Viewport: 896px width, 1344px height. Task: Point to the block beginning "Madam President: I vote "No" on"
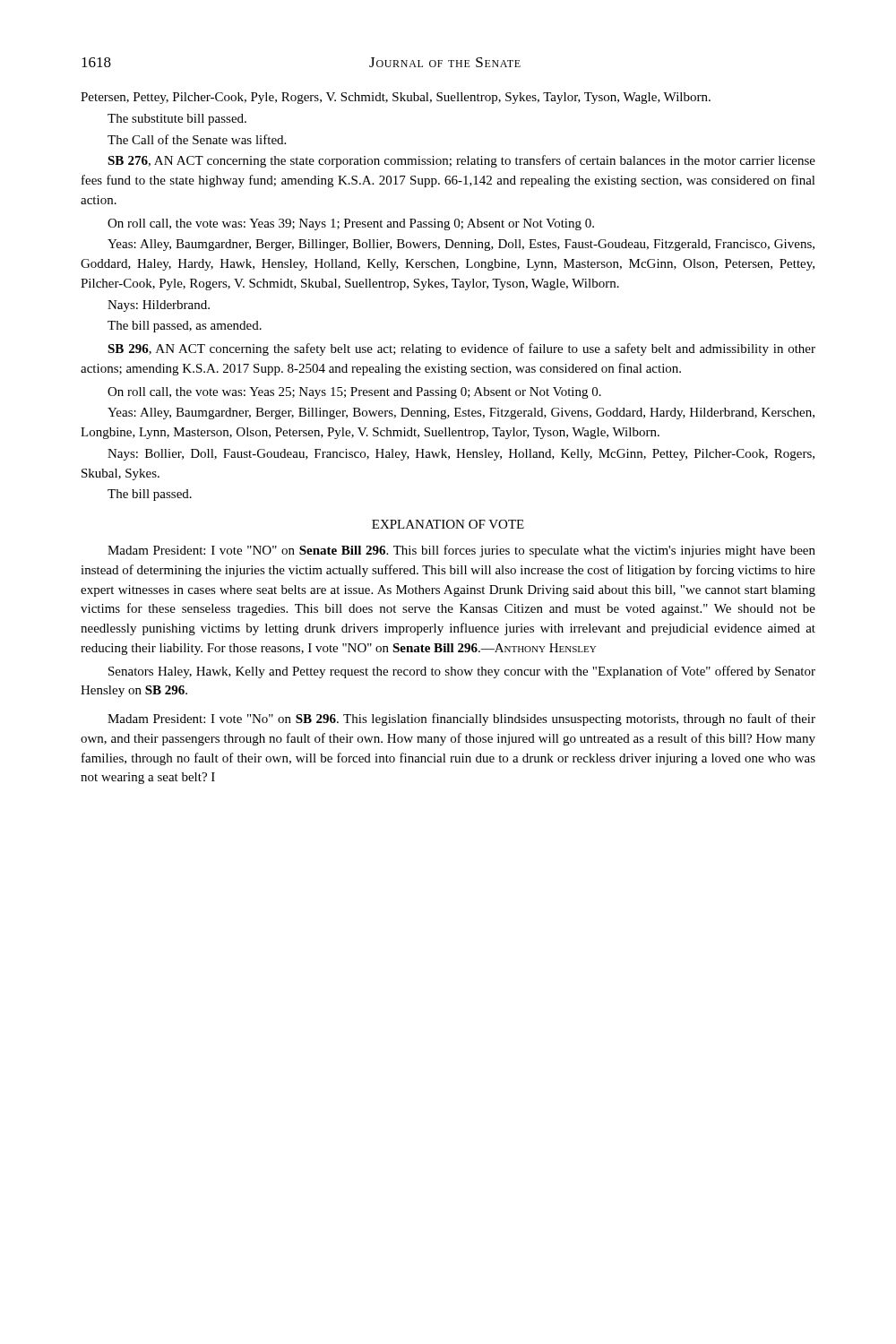coord(448,748)
